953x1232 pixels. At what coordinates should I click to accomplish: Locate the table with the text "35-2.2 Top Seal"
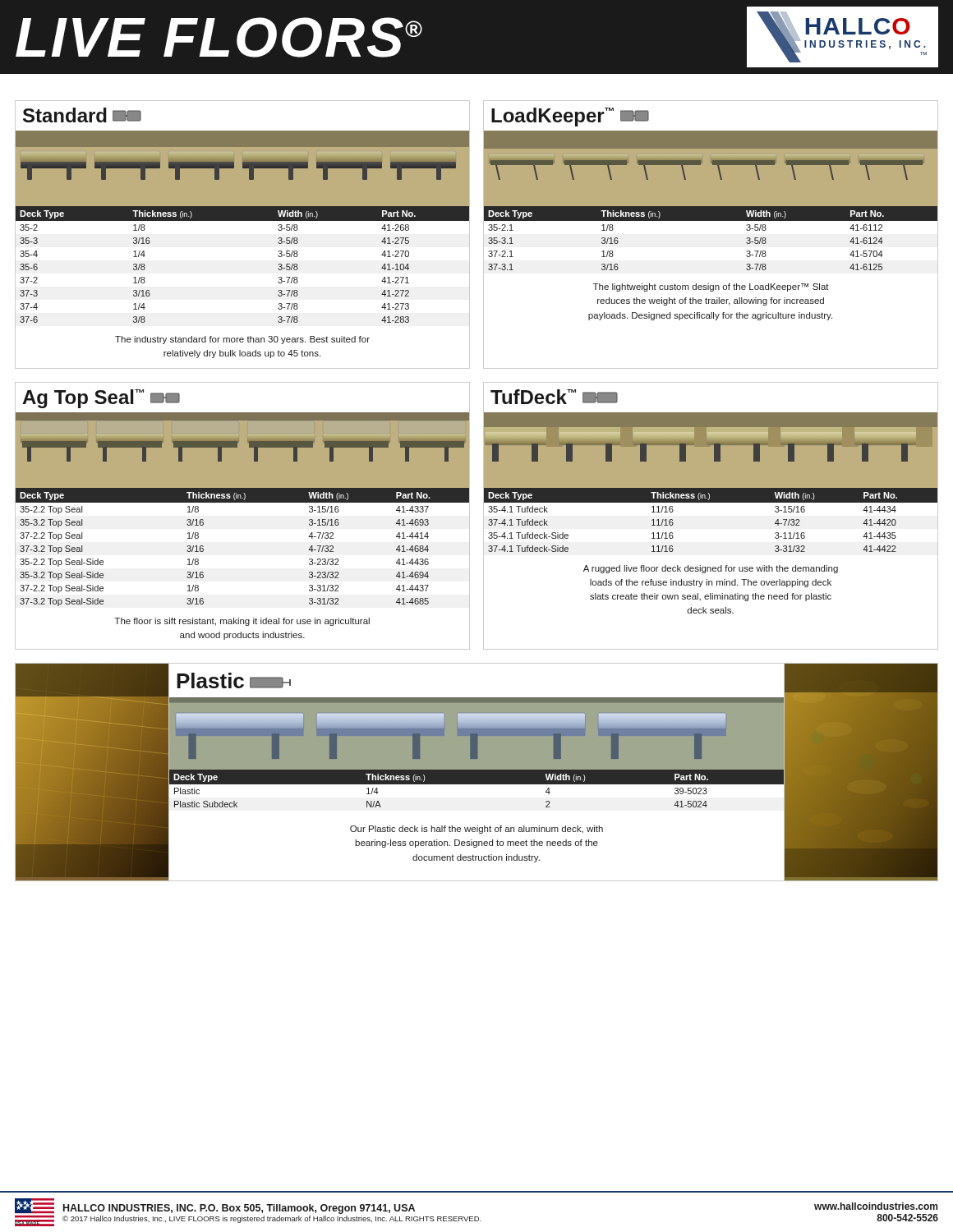[x=242, y=547]
